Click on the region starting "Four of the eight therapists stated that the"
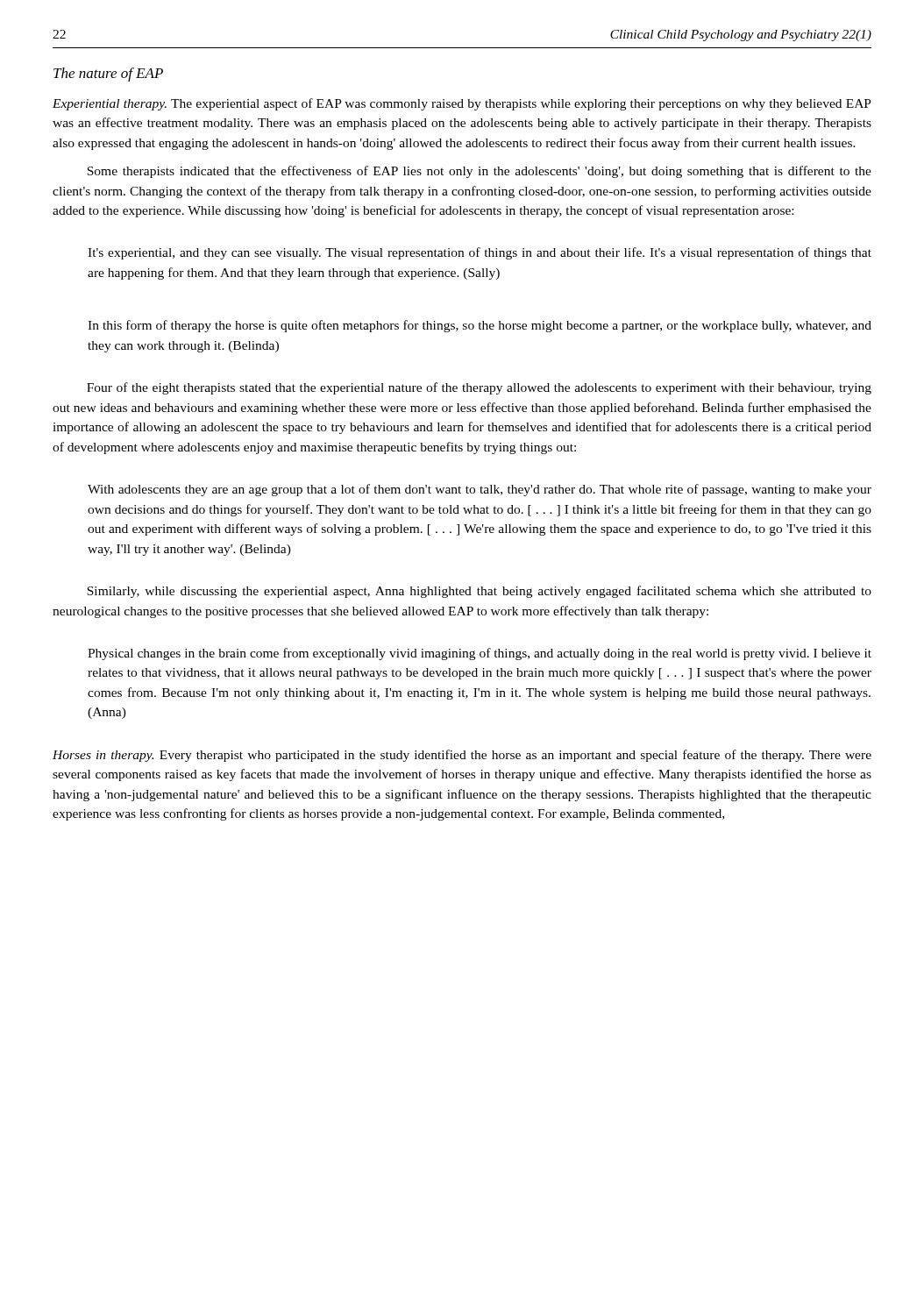The width and height of the screenshot is (924, 1315). tap(462, 418)
